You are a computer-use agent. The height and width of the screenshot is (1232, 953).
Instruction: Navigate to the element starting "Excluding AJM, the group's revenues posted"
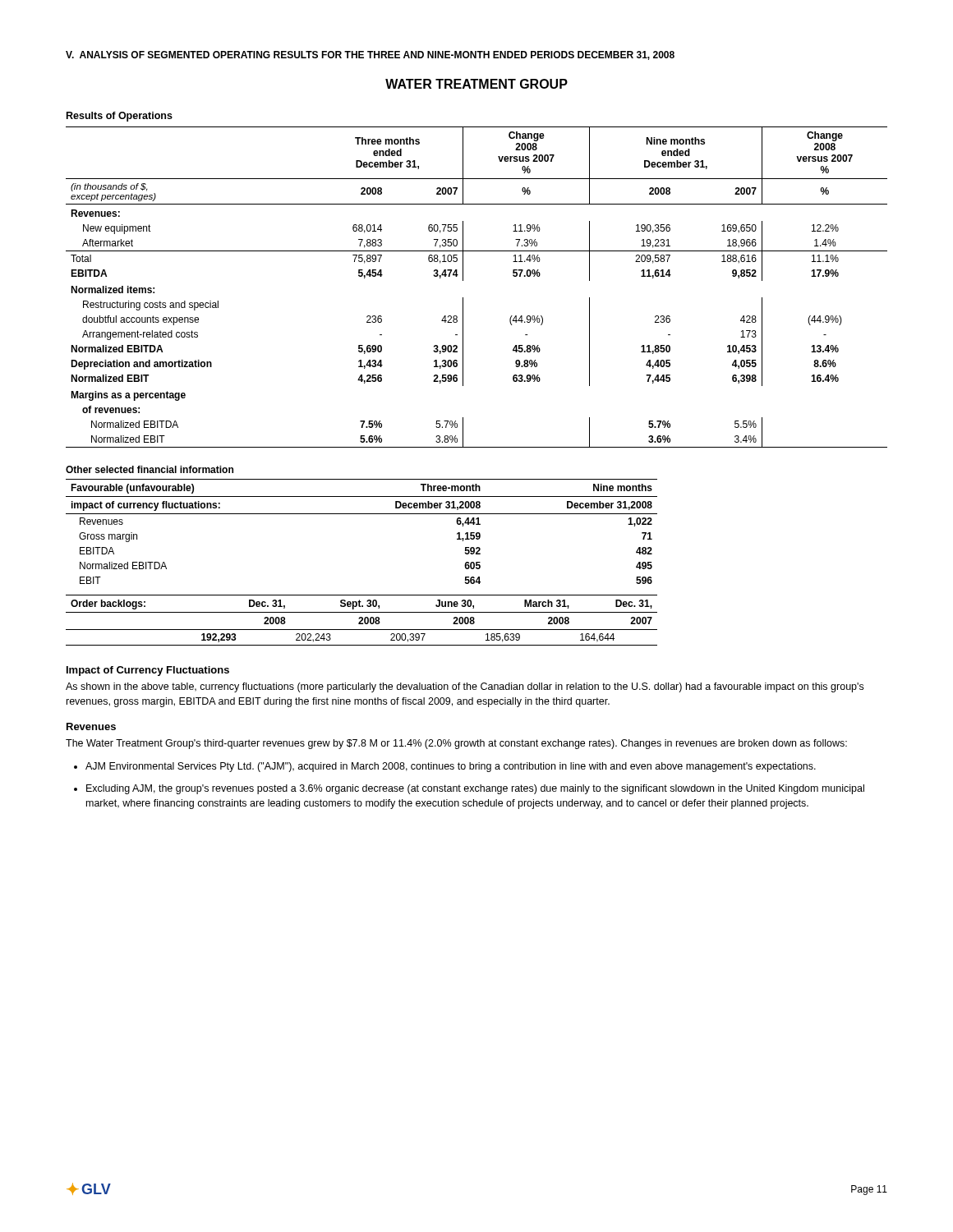[x=475, y=796]
